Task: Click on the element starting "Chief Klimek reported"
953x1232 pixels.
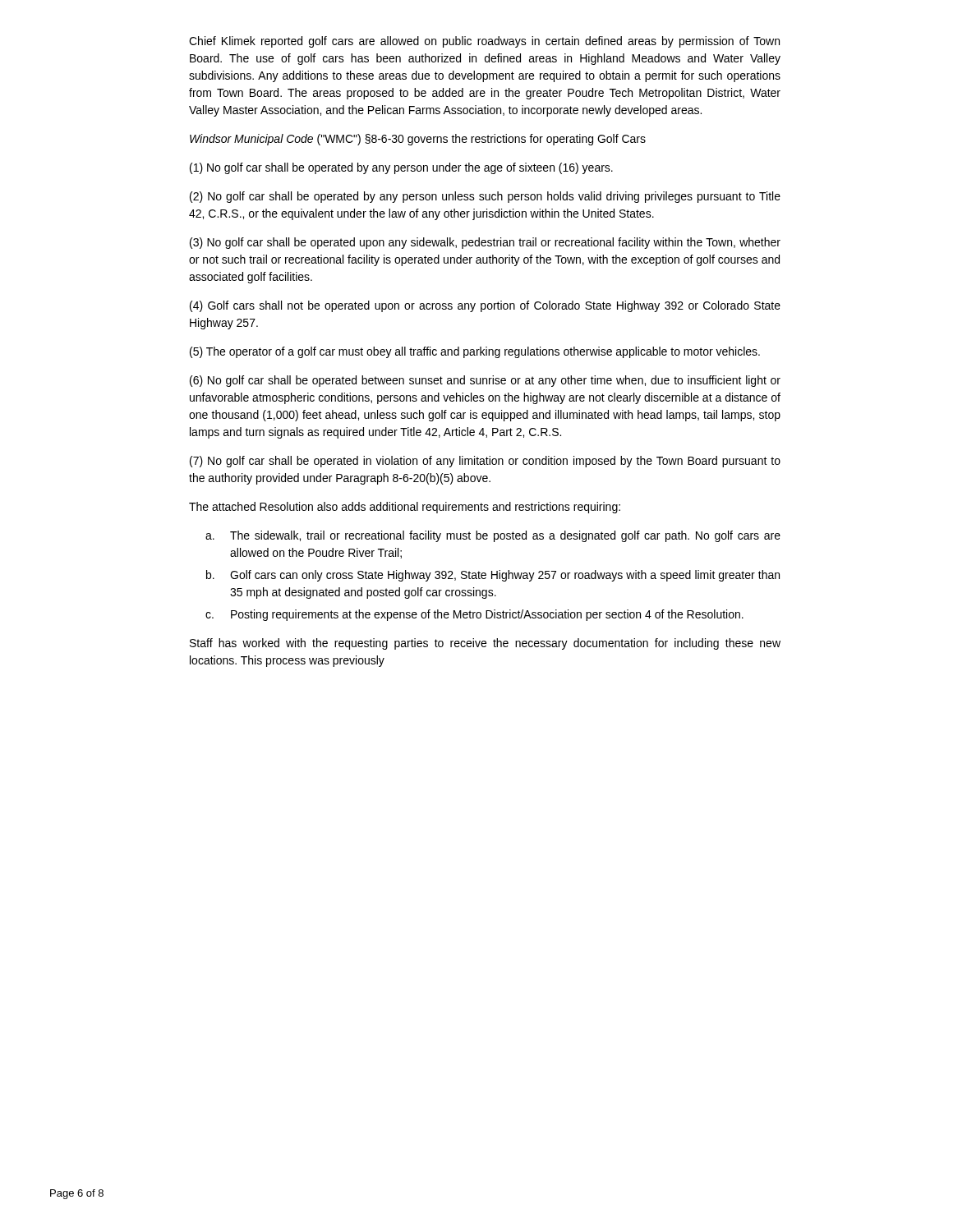Action: pyautogui.click(x=485, y=76)
